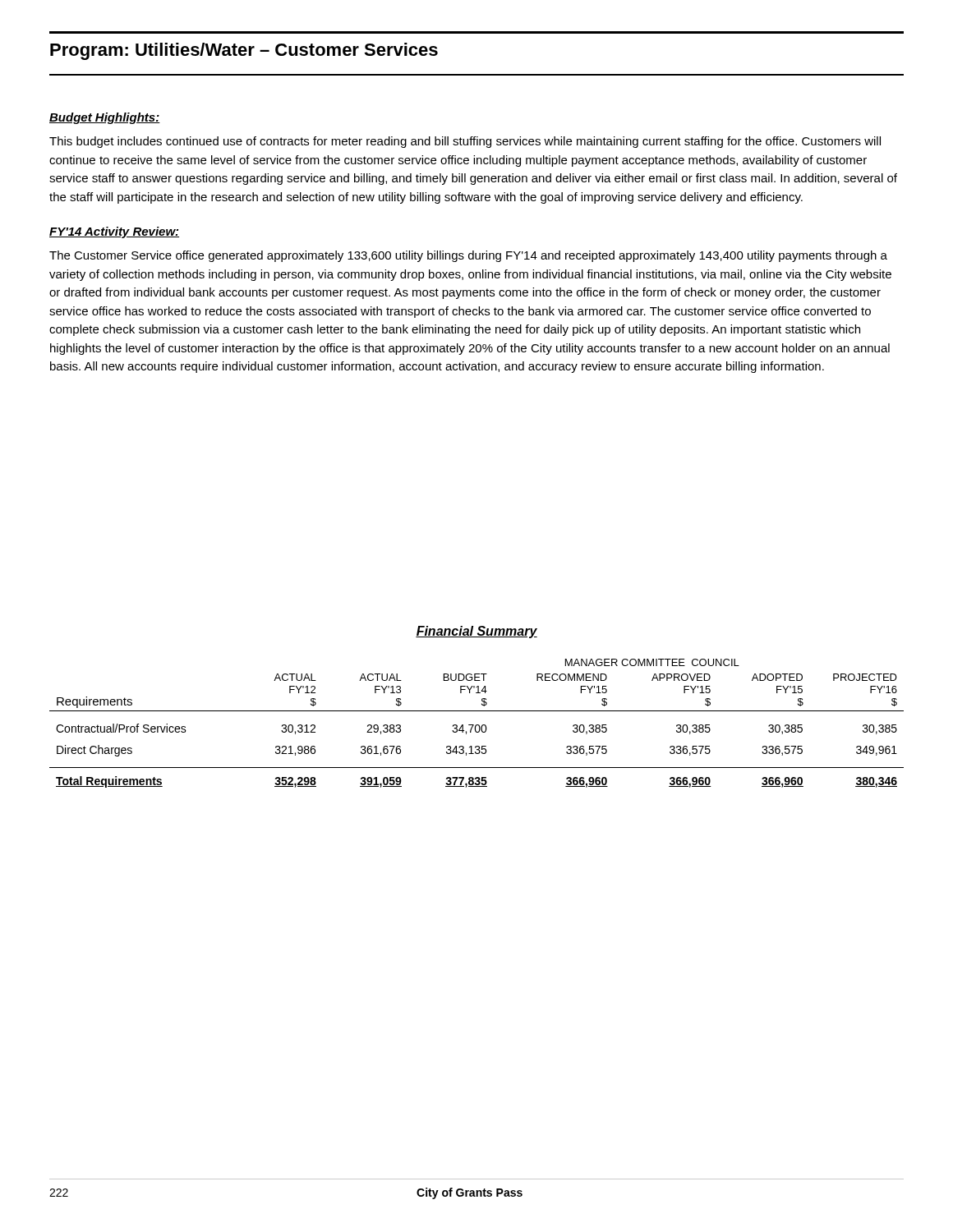Click on the table containing "ACTUAL FY'13 $"
The width and height of the screenshot is (953, 1232).
click(476, 723)
